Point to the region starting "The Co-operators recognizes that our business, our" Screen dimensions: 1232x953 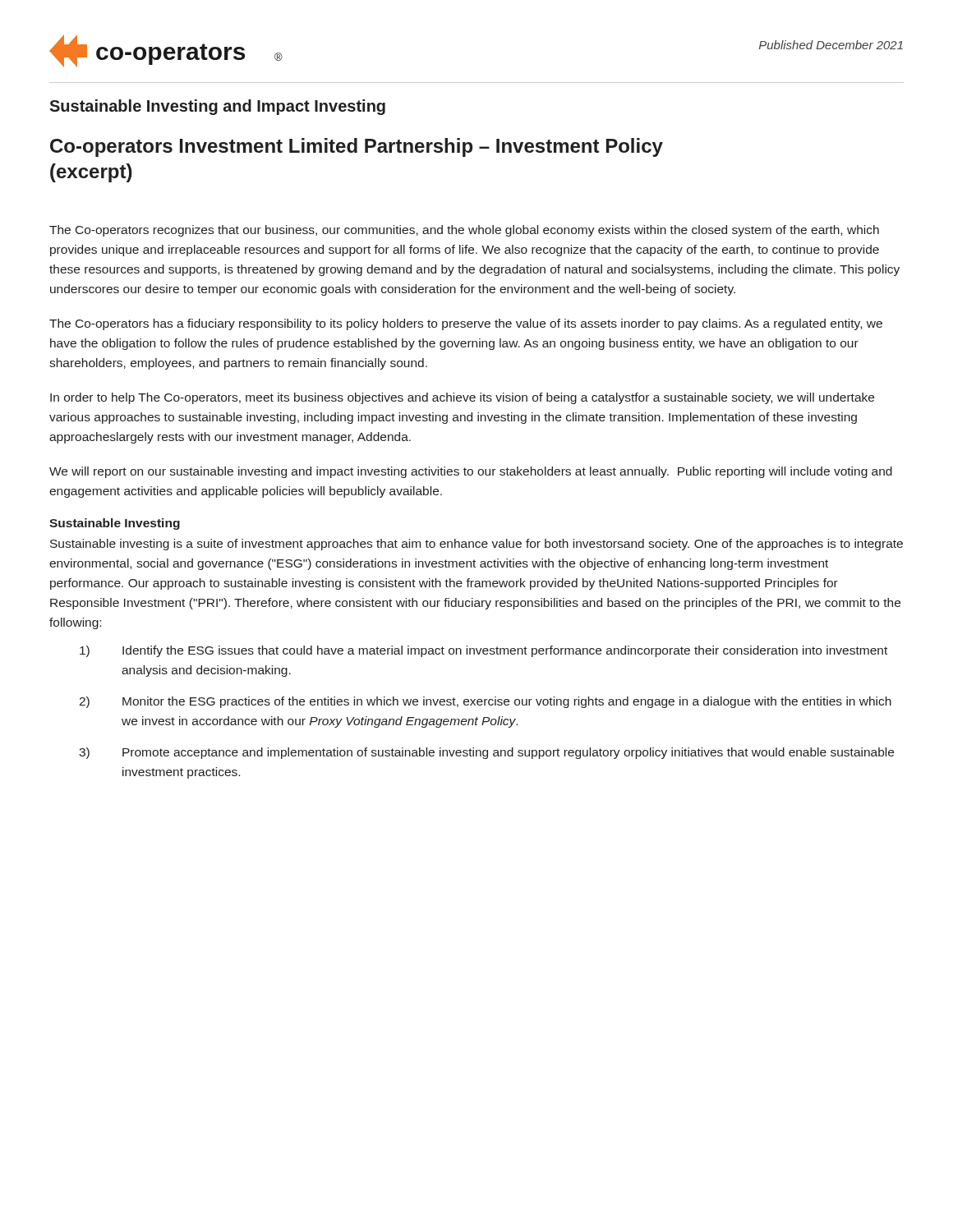click(x=475, y=259)
